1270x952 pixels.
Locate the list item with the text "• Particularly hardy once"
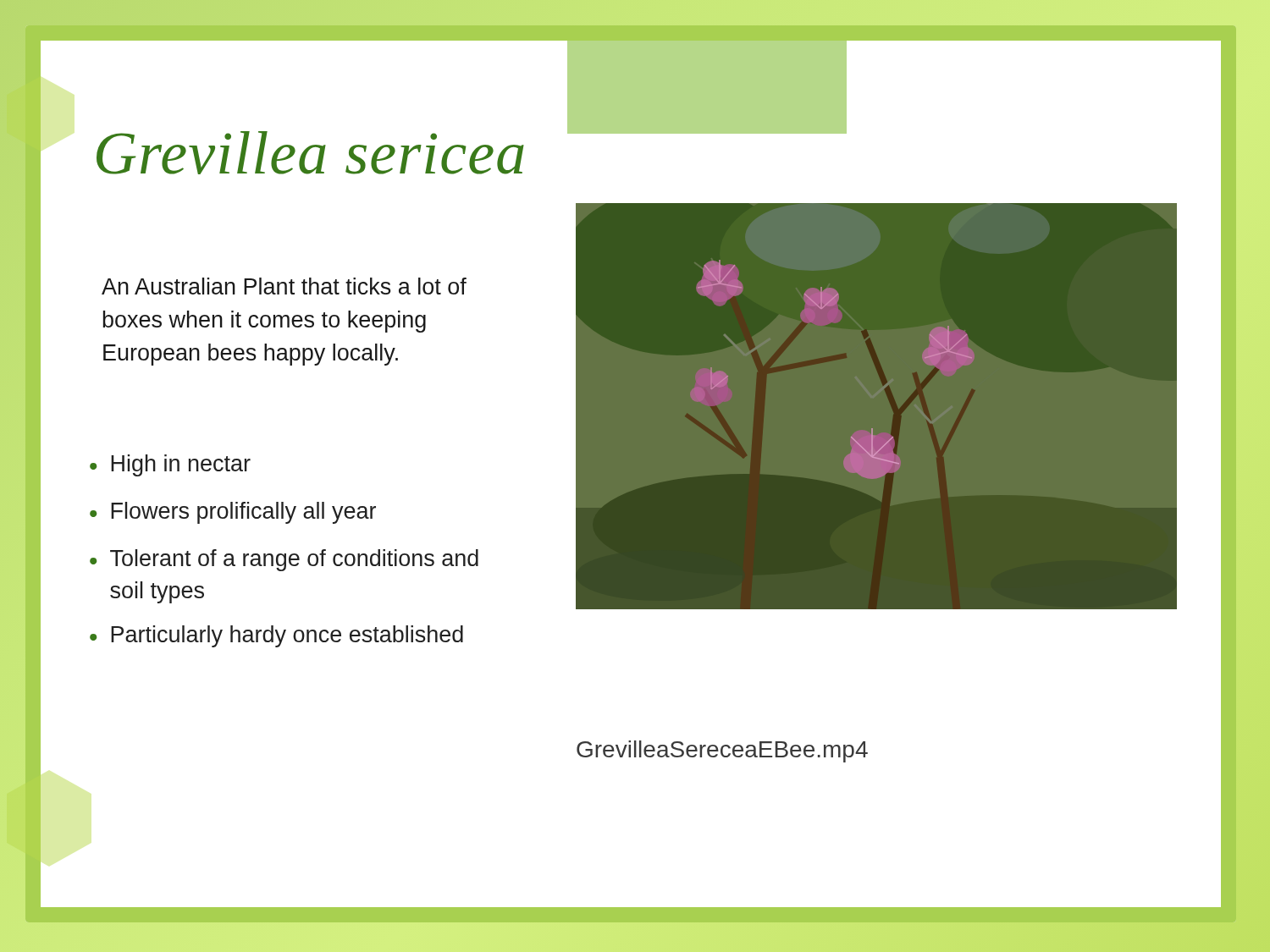point(277,637)
